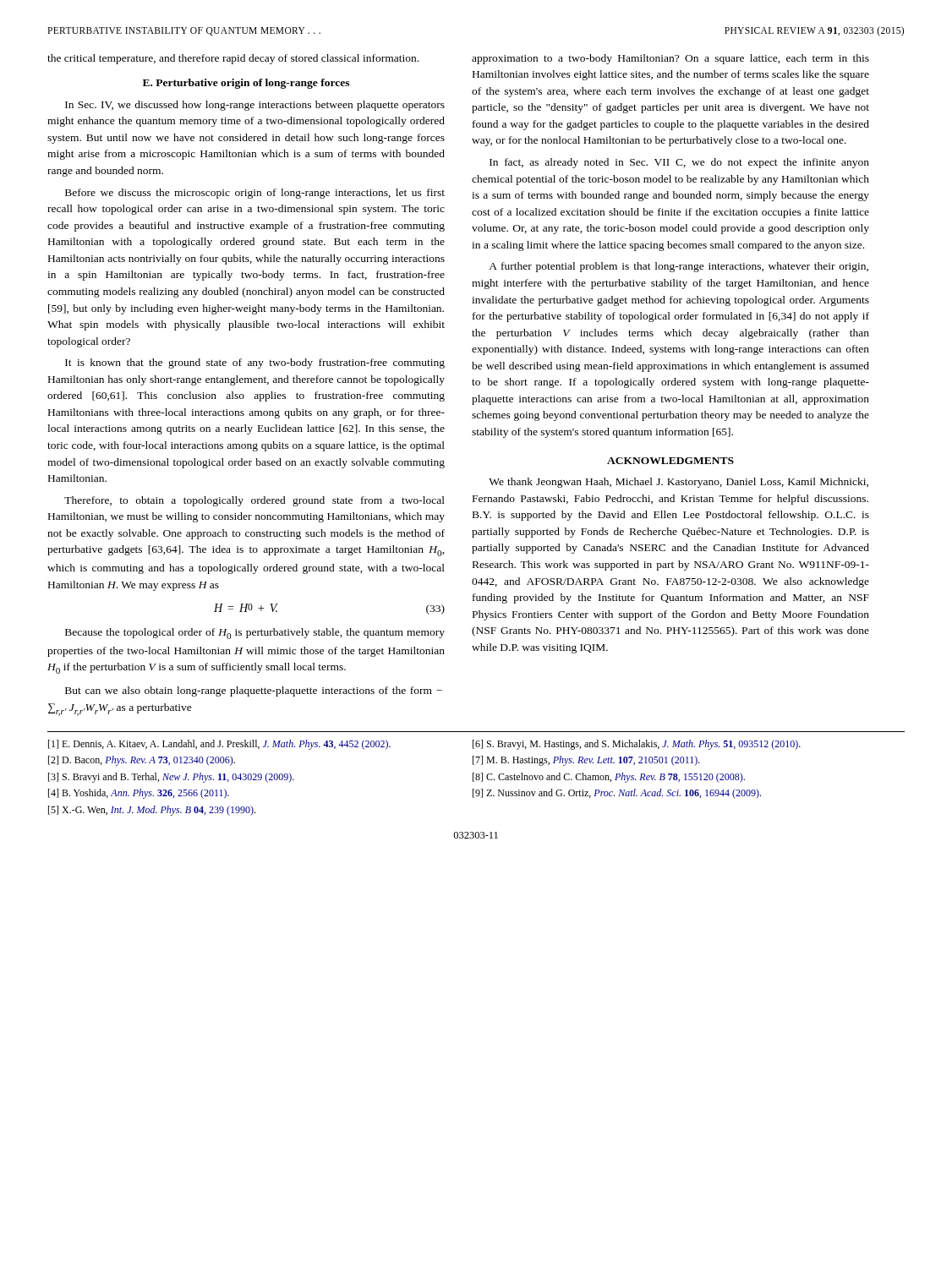Click on the block starting "[3] S. Bravyi and"

[x=171, y=777]
